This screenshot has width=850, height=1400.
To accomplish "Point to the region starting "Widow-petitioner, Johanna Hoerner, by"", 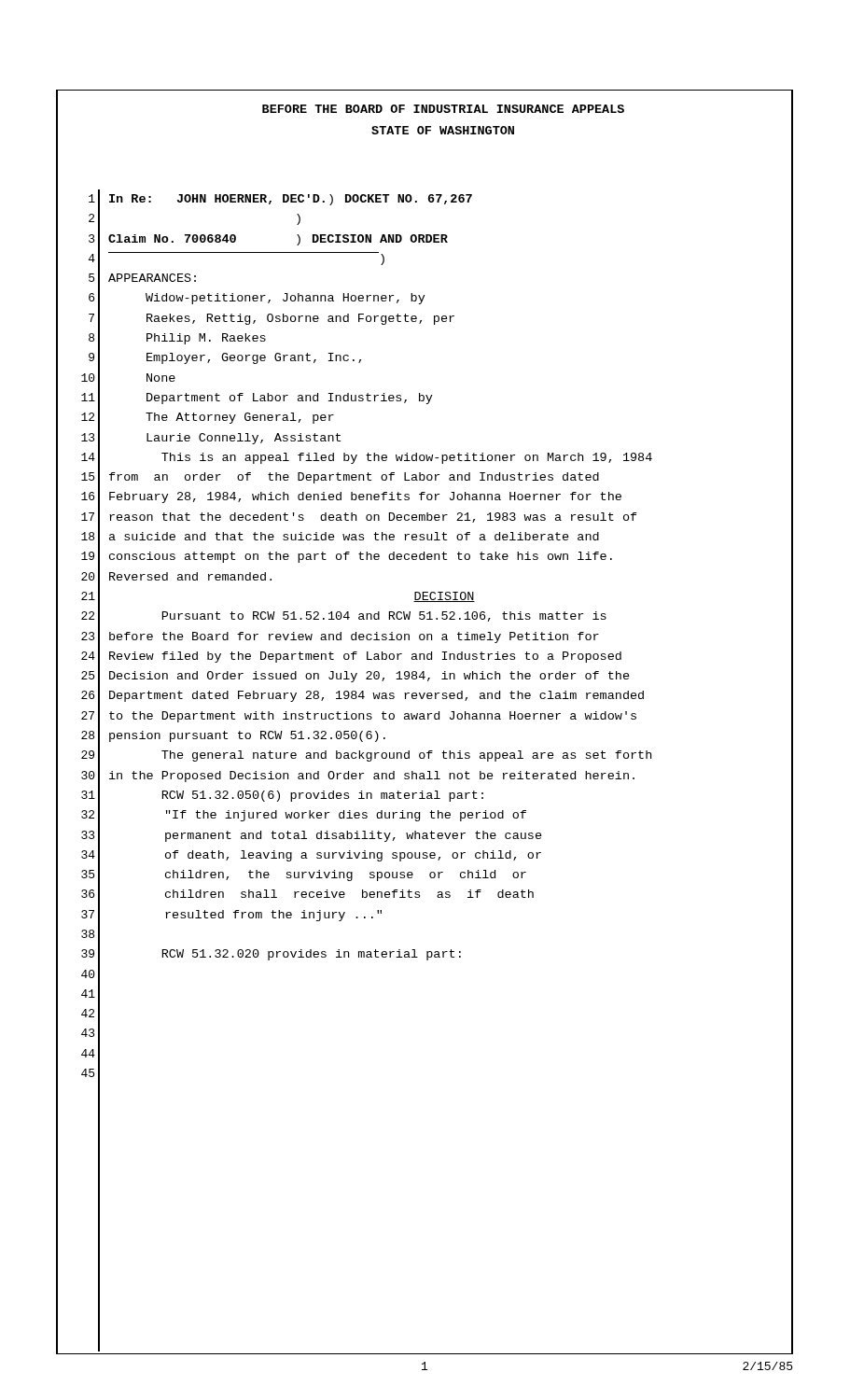I will (300, 318).
